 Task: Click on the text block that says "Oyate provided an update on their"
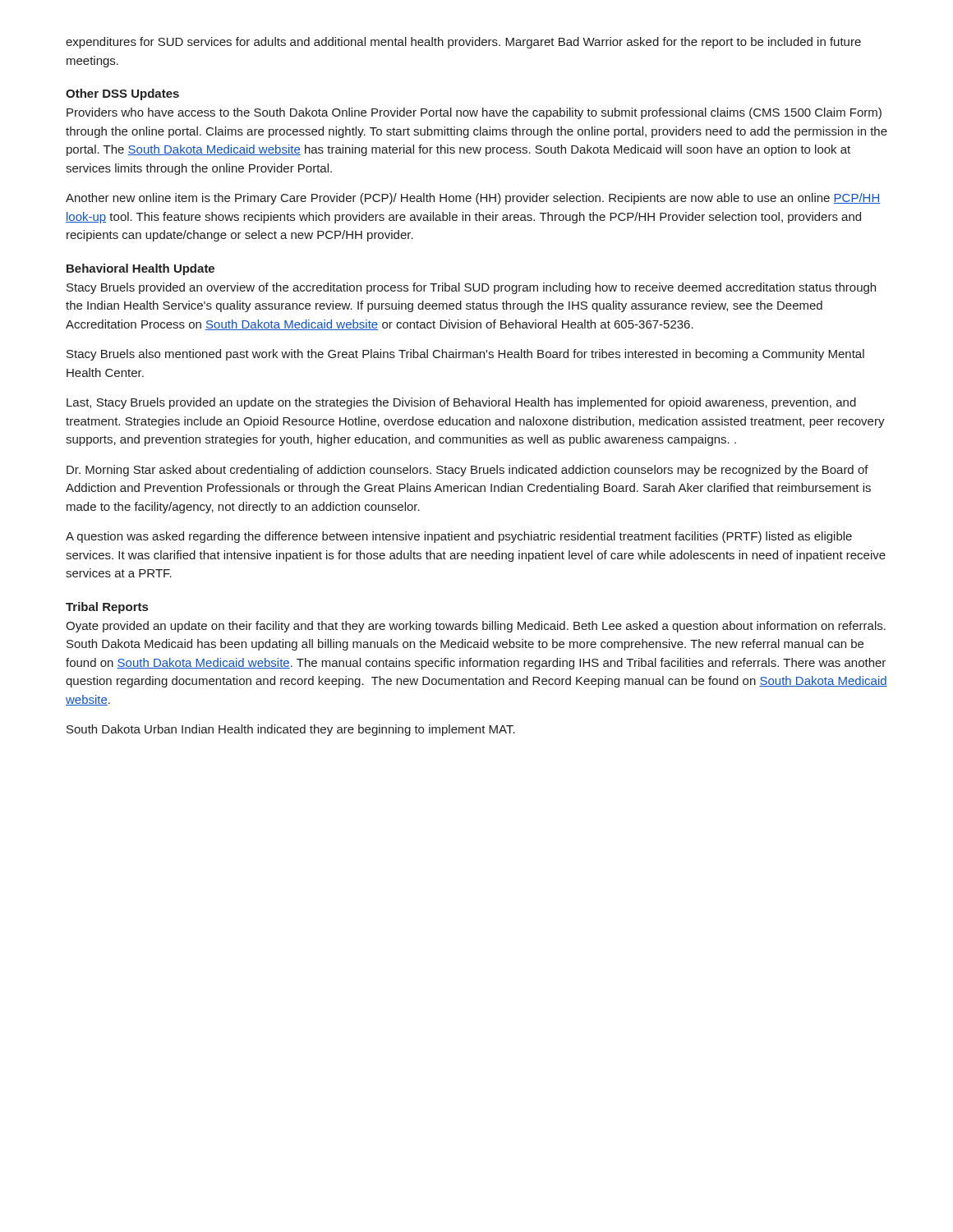coord(476,662)
